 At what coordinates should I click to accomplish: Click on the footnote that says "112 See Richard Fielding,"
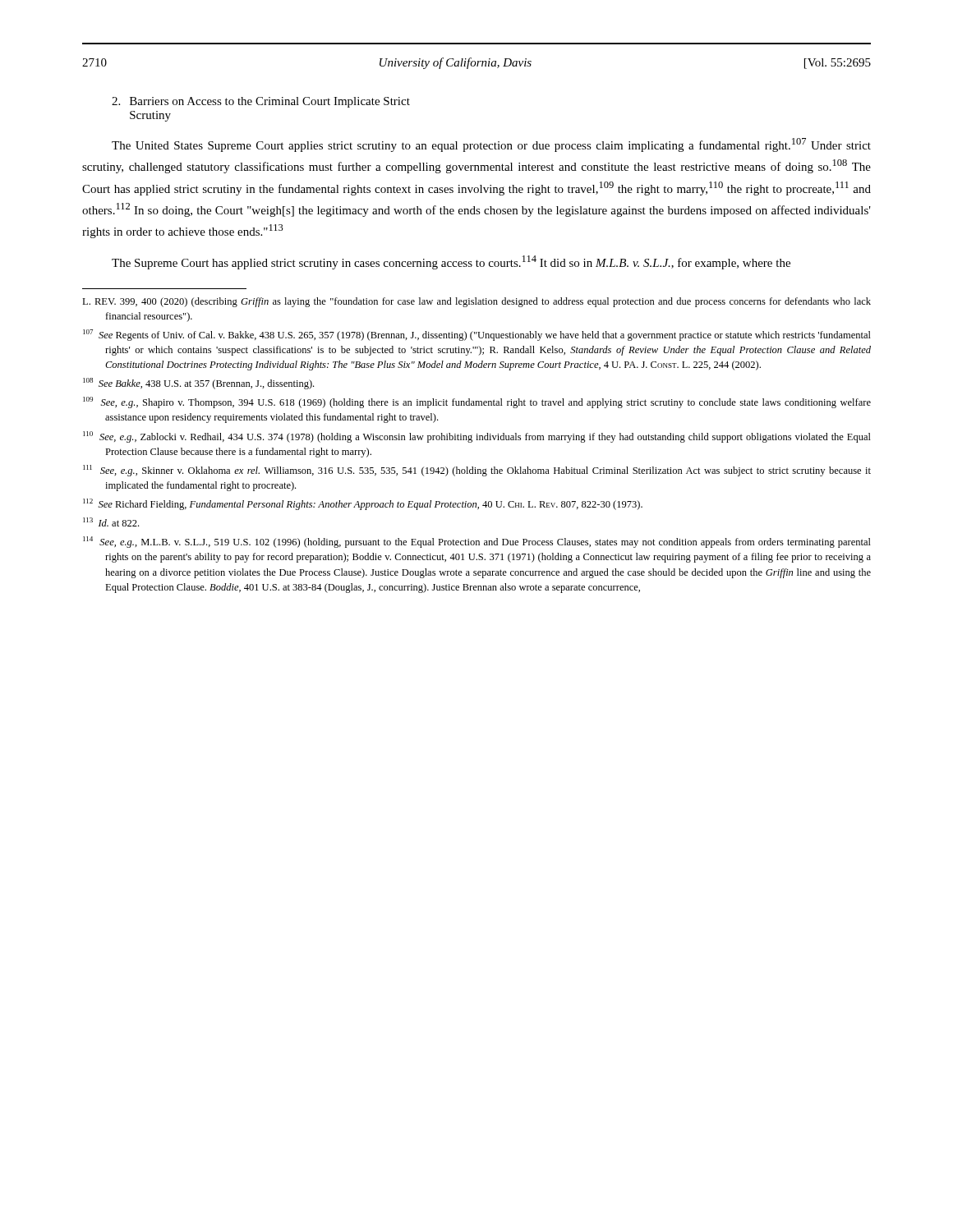click(x=363, y=503)
